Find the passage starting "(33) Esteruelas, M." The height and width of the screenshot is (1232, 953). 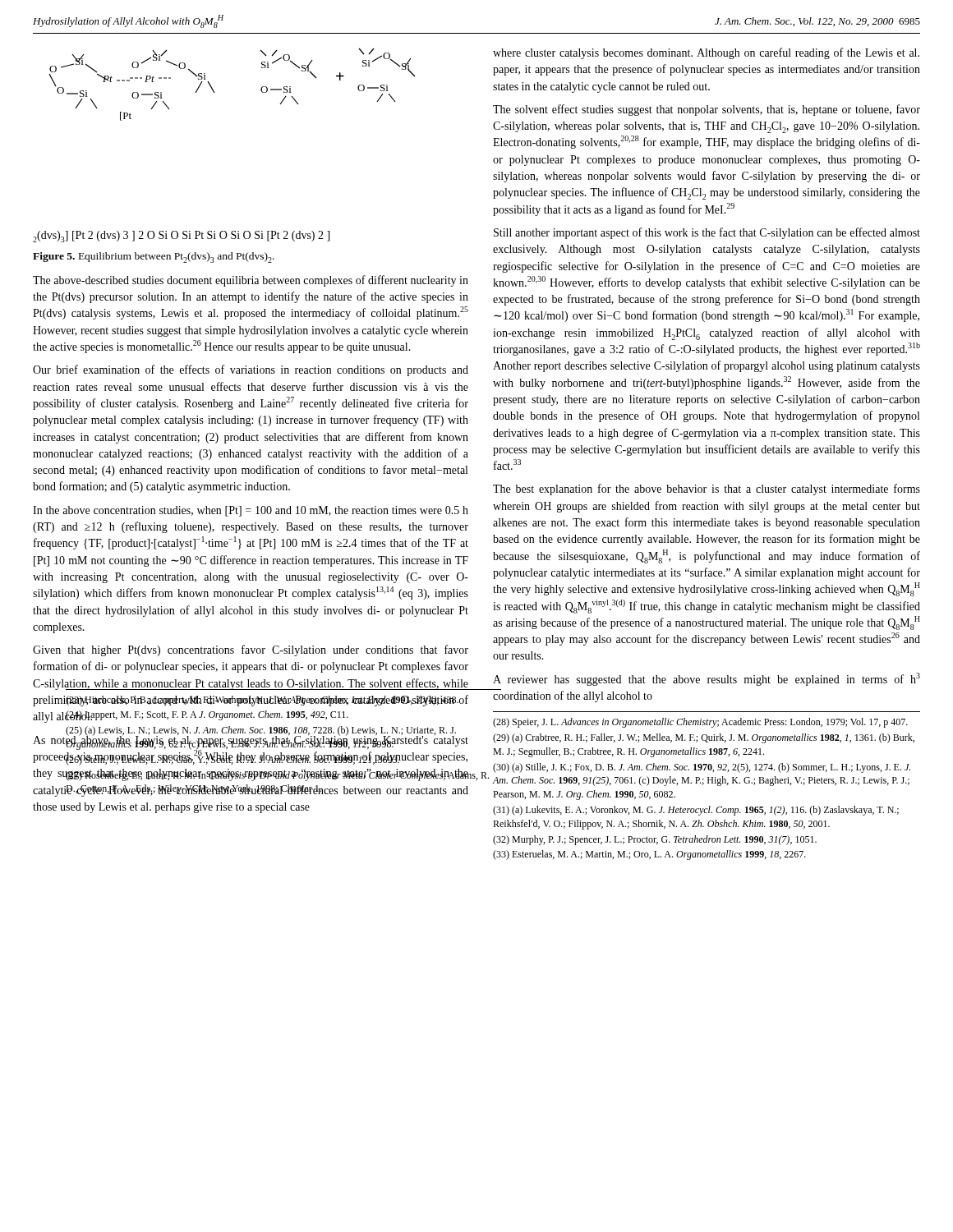[x=650, y=855]
